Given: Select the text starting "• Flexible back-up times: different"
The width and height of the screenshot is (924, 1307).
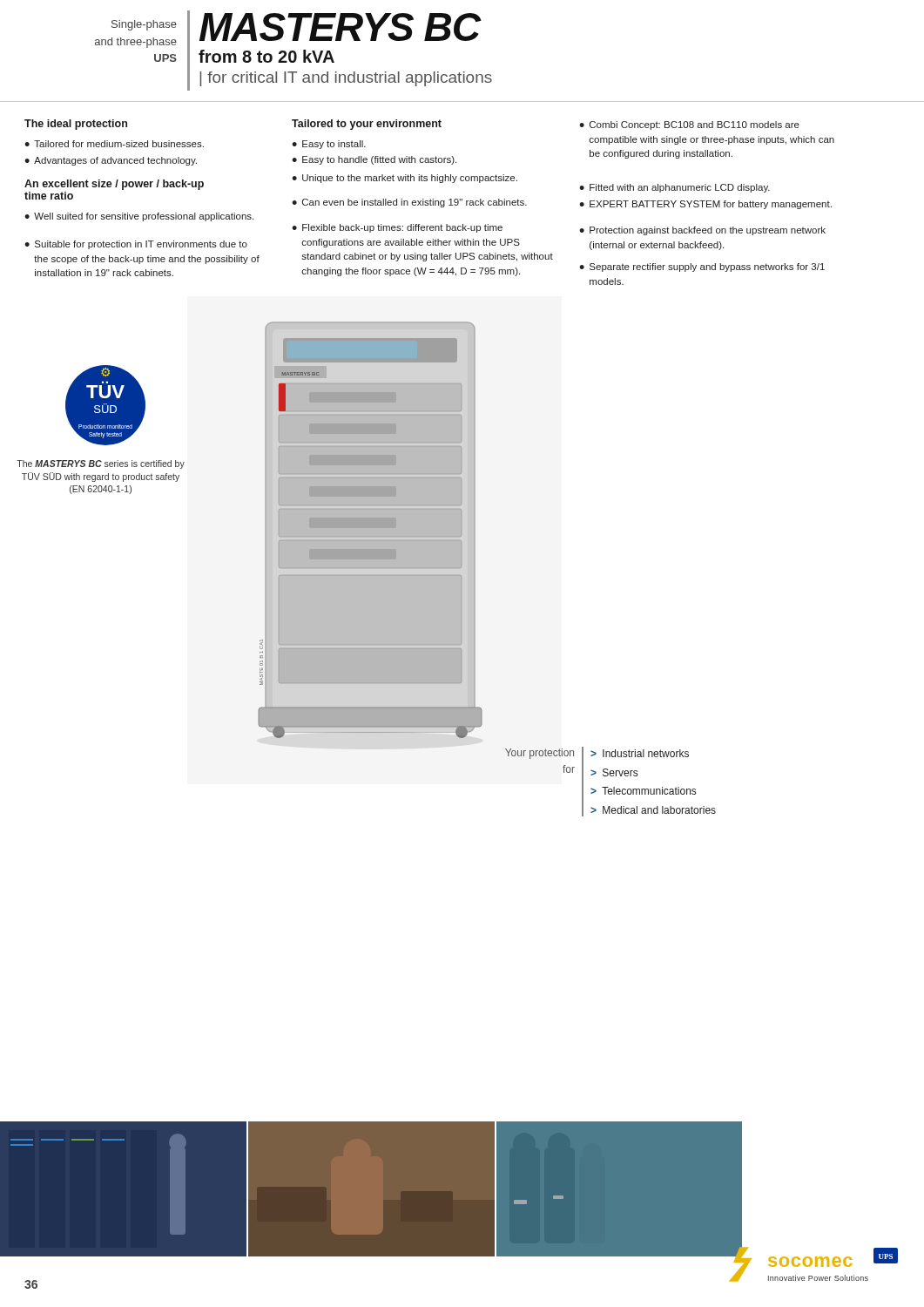Looking at the screenshot, I should tap(422, 250).
